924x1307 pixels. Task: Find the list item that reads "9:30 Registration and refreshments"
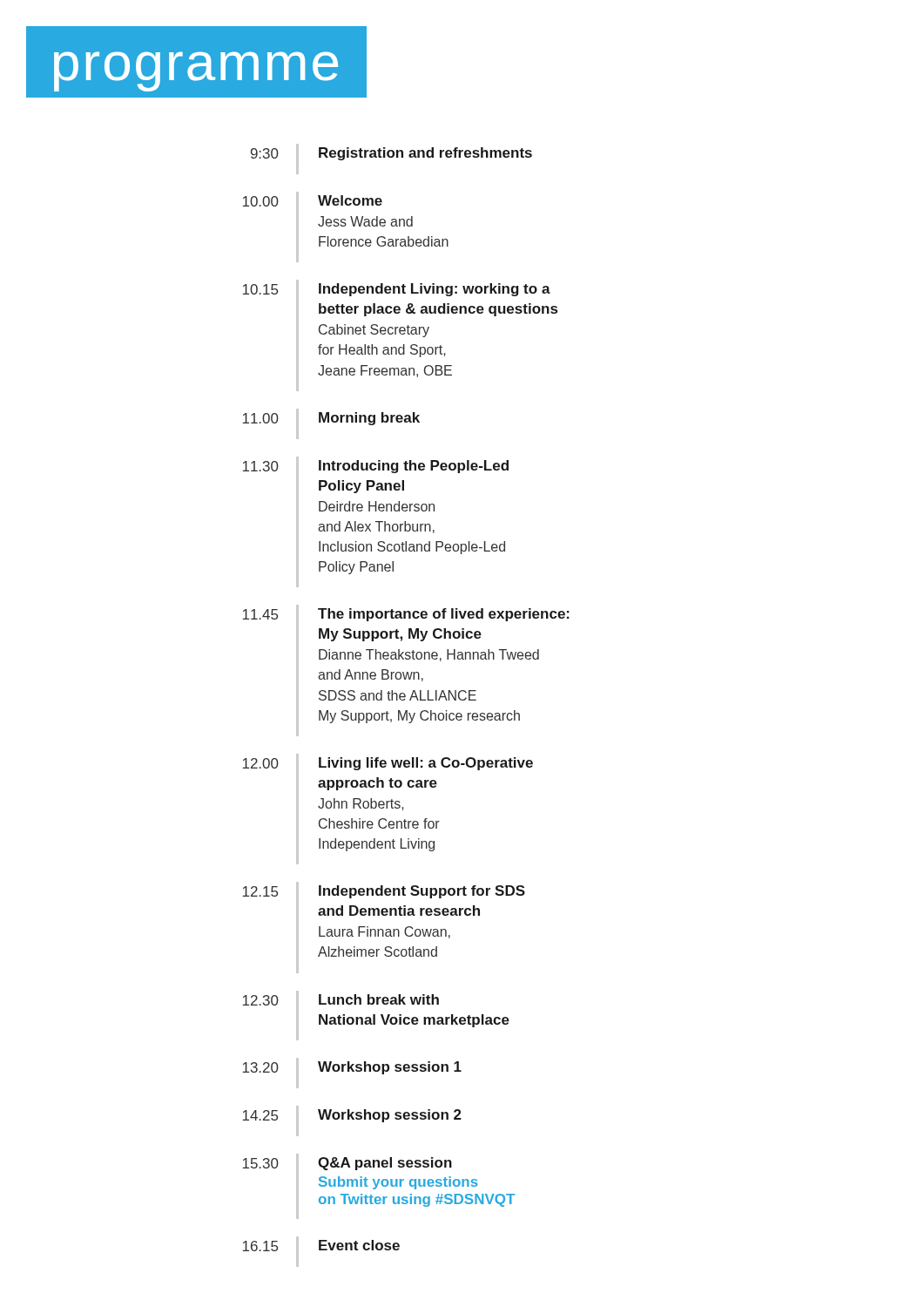[523, 159]
